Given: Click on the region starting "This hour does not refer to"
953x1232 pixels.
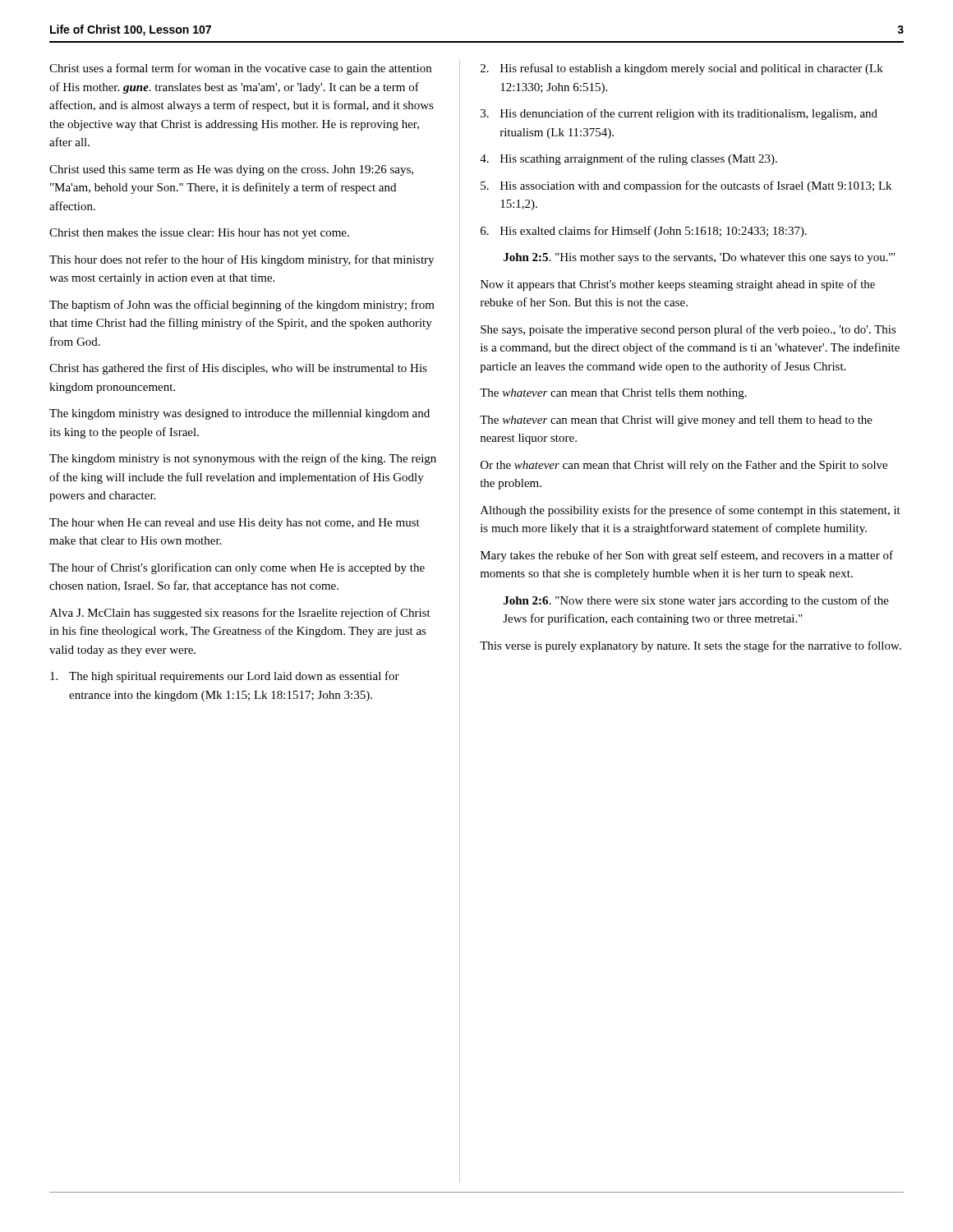Looking at the screenshot, I should [x=244, y=269].
